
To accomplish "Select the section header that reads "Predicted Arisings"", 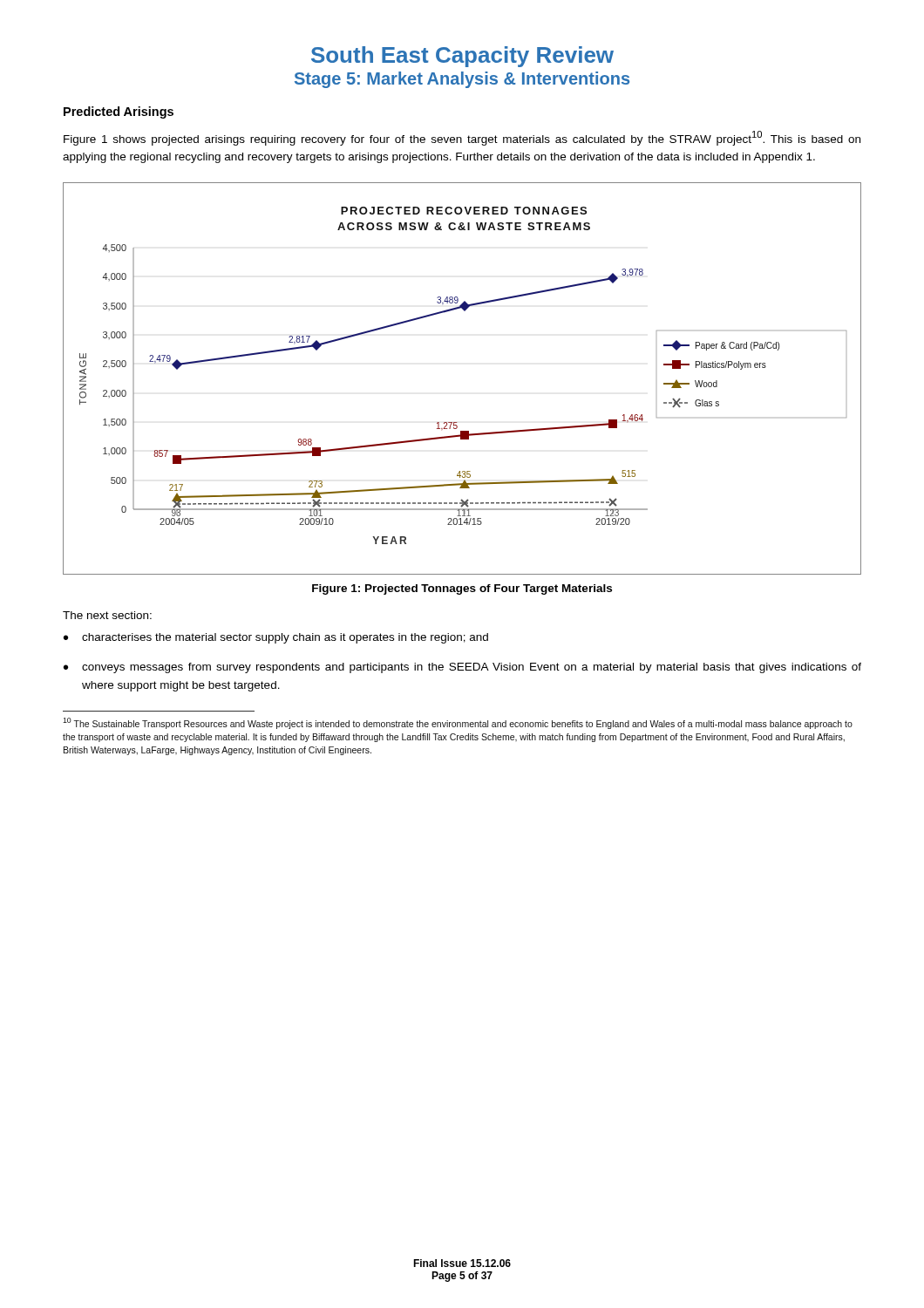I will 118,112.
